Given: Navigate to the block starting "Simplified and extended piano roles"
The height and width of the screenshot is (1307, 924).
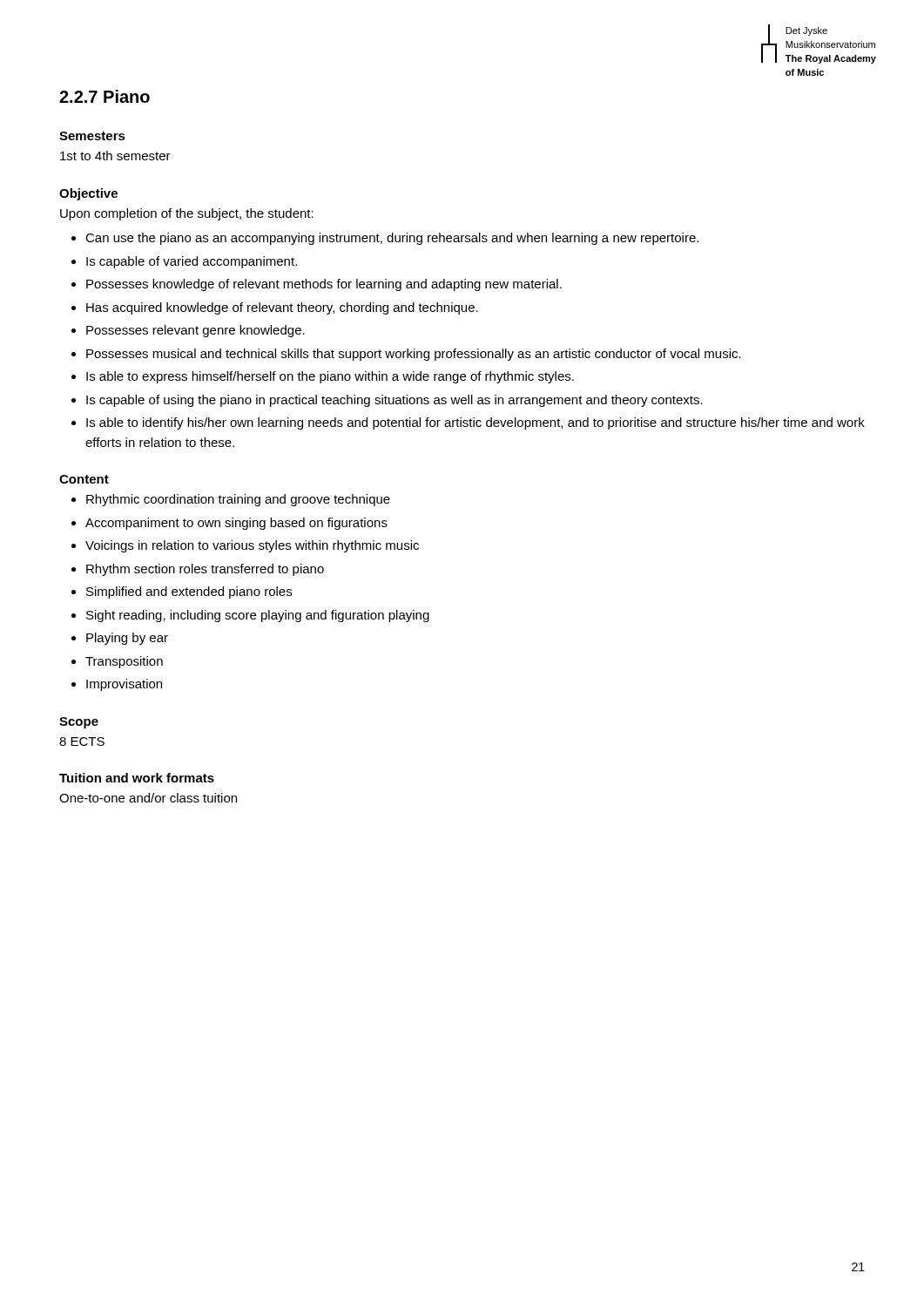Looking at the screenshot, I should click(x=189, y=591).
